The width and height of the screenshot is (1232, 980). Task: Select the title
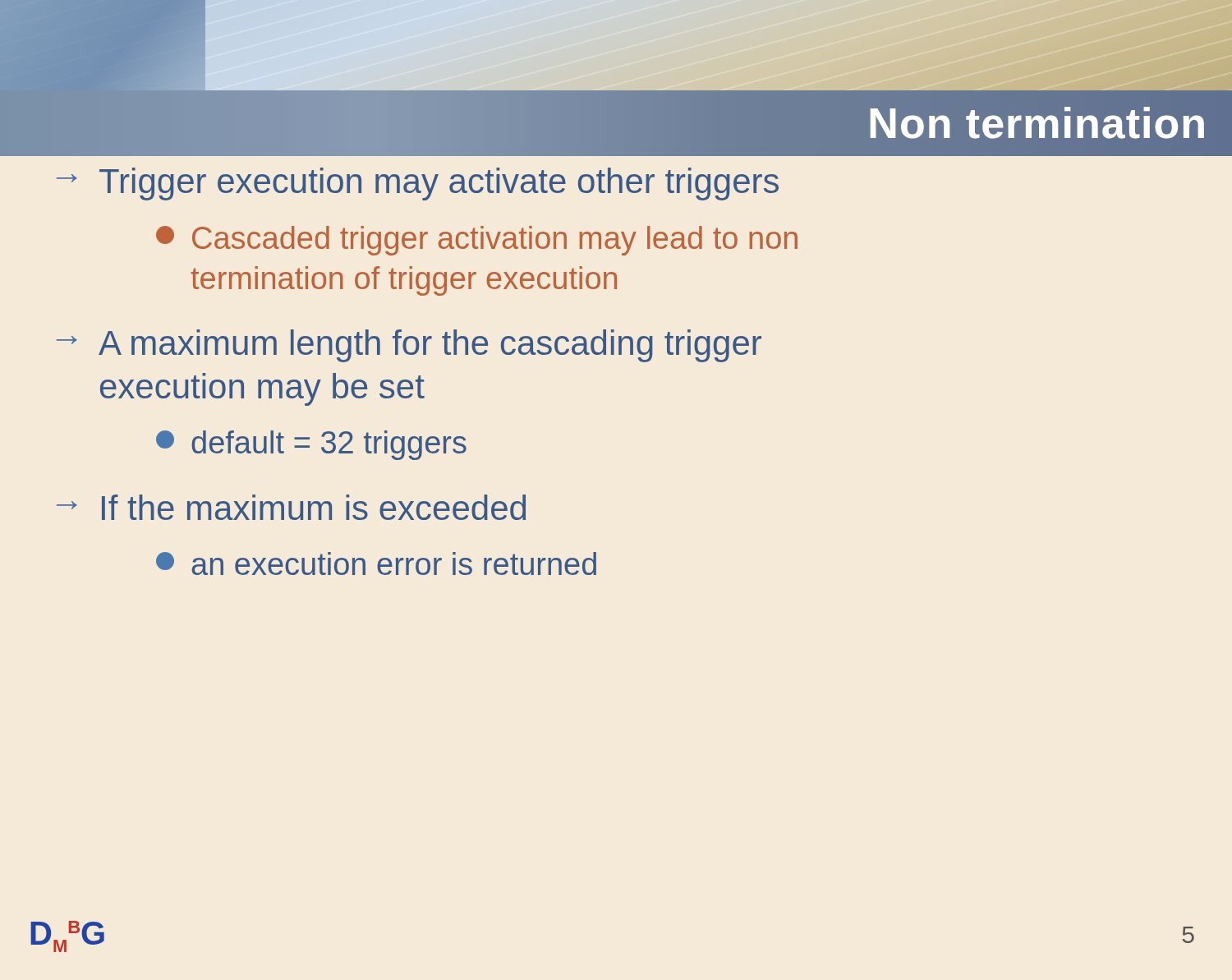pyautogui.click(x=1037, y=123)
